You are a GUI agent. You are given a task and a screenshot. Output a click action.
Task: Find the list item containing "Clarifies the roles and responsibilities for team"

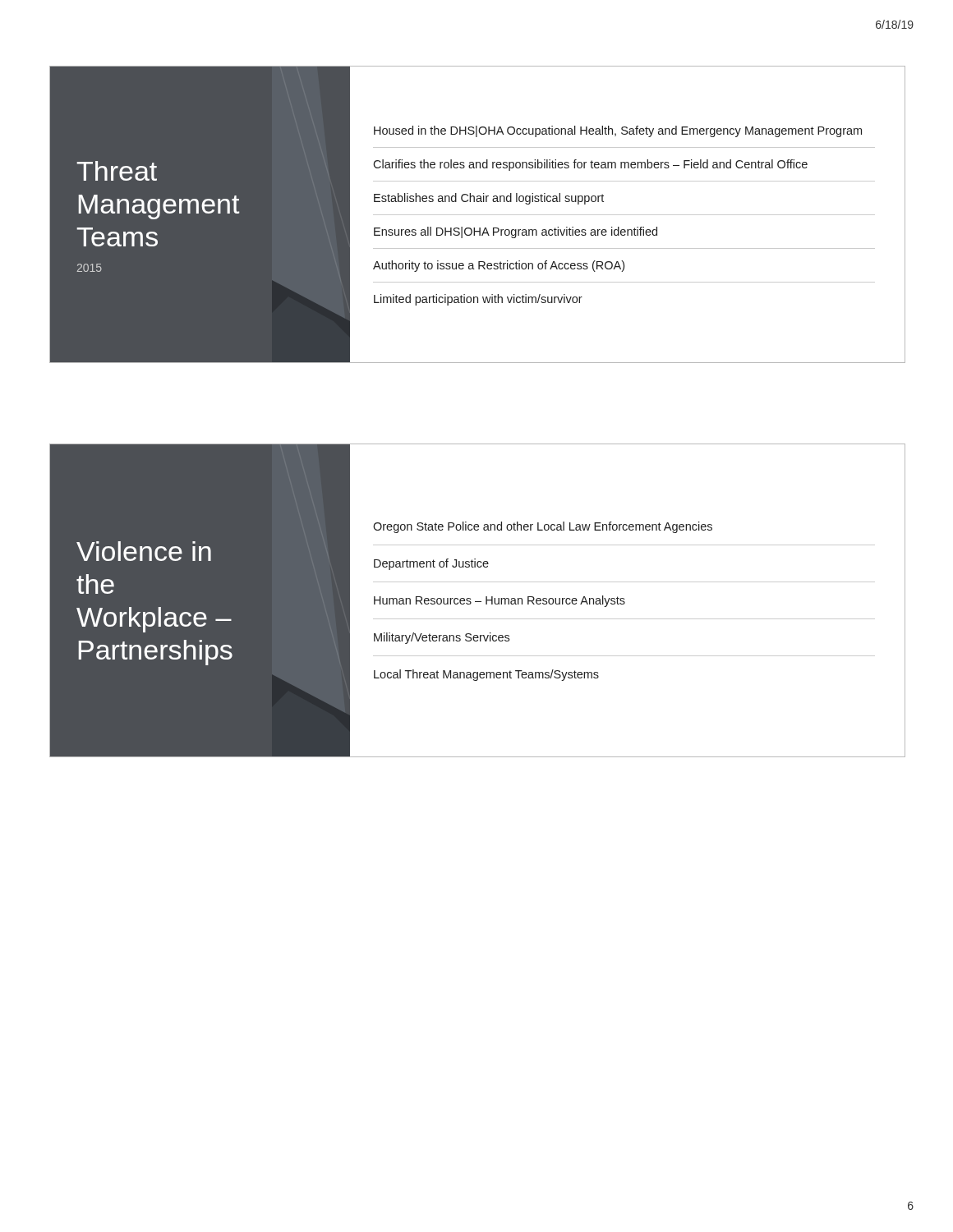pos(590,164)
